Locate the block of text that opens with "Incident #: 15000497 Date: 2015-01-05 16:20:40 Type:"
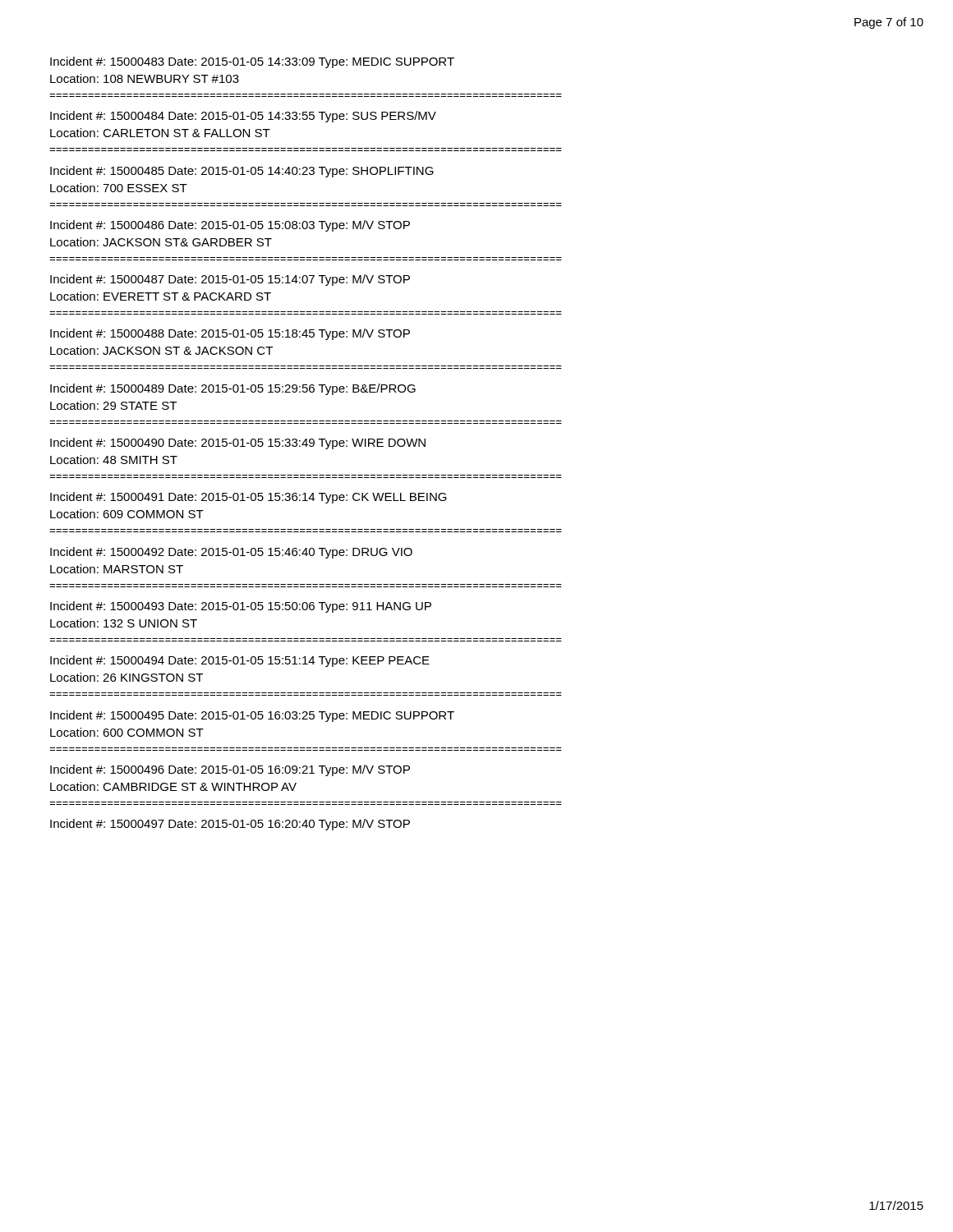 click(230, 825)
